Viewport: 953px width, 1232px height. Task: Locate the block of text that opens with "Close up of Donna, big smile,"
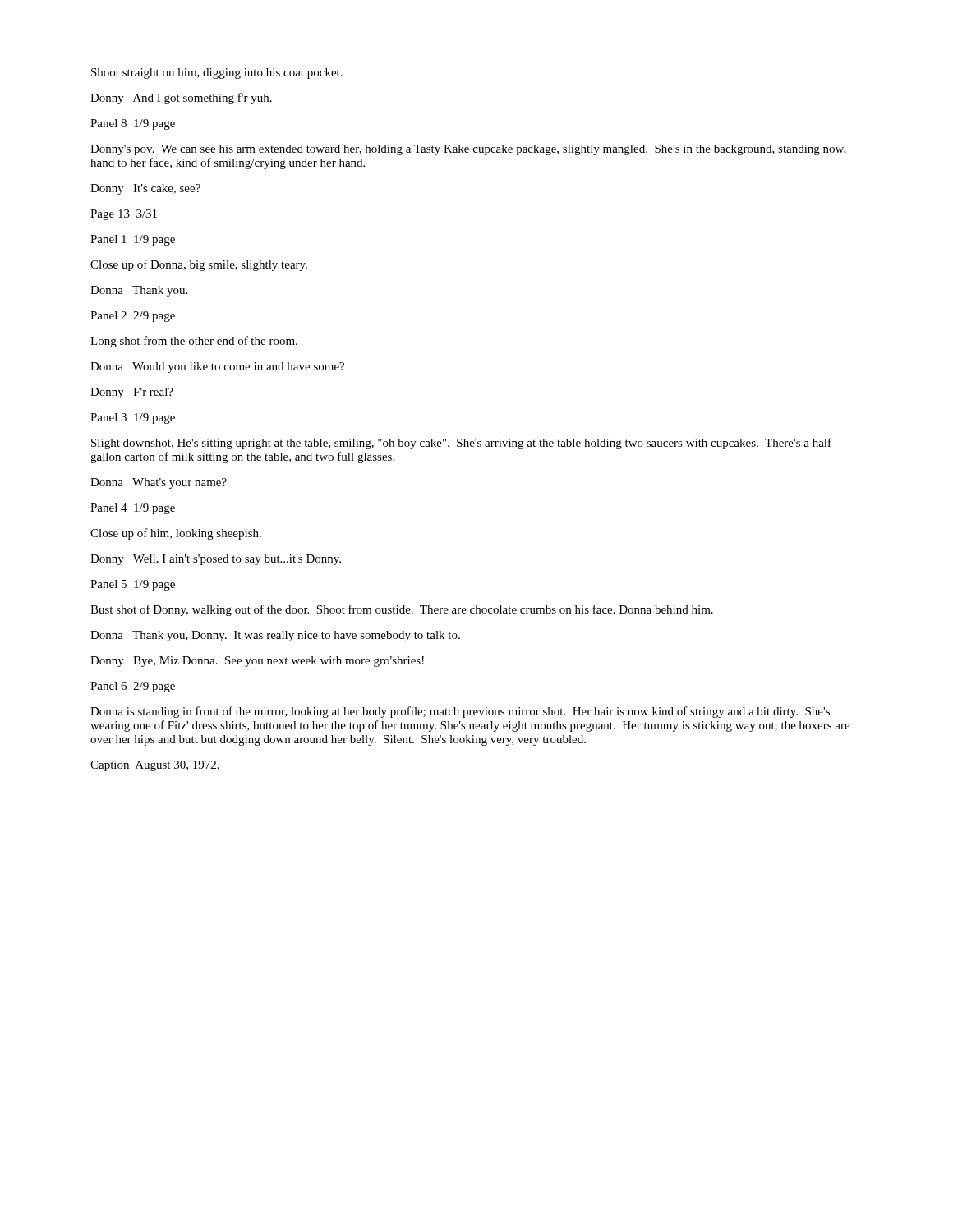(199, 264)
